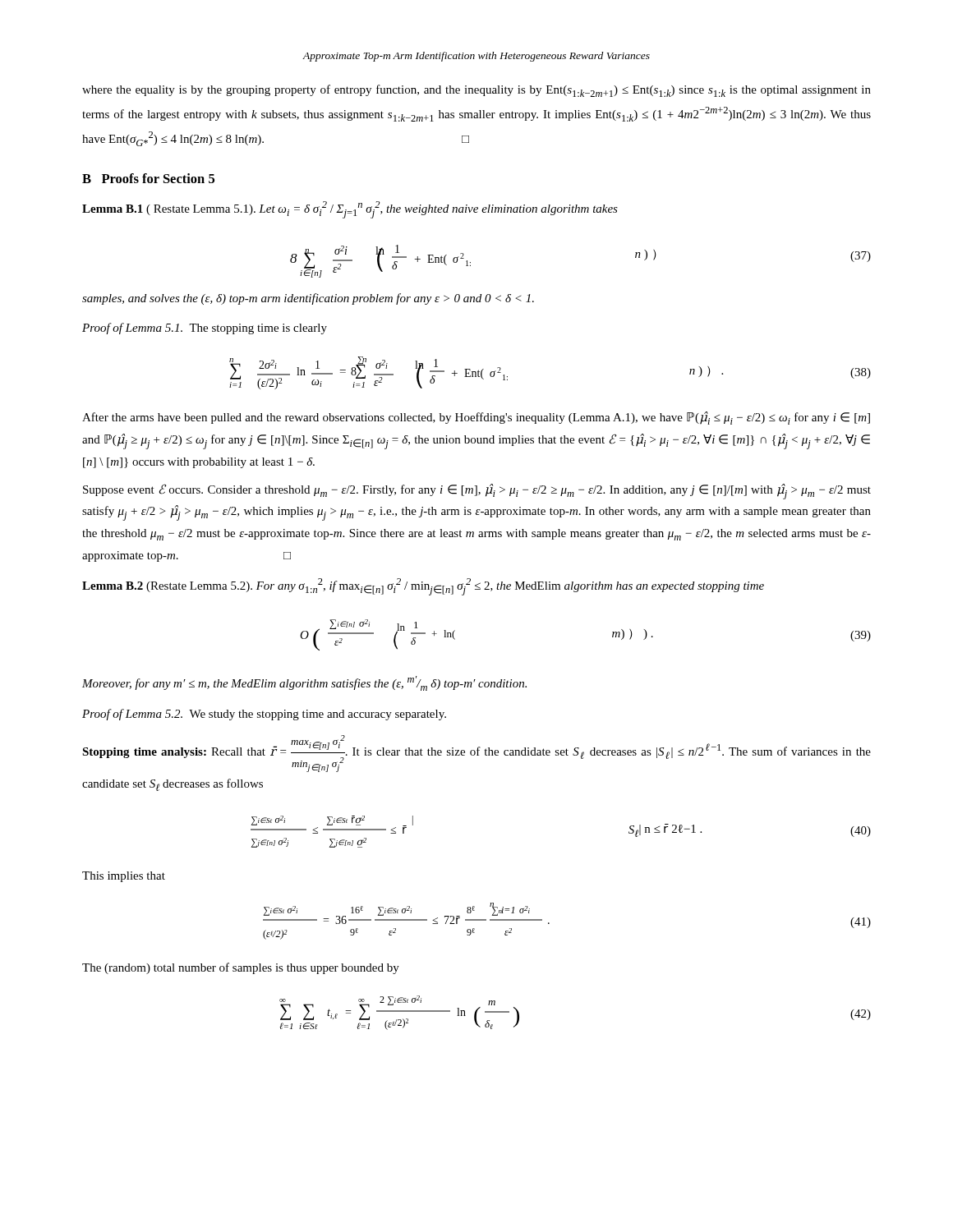Find the text block containing "Proof of Lemma 5.2."
The image size is (953, 1232).
coord(265,714)
